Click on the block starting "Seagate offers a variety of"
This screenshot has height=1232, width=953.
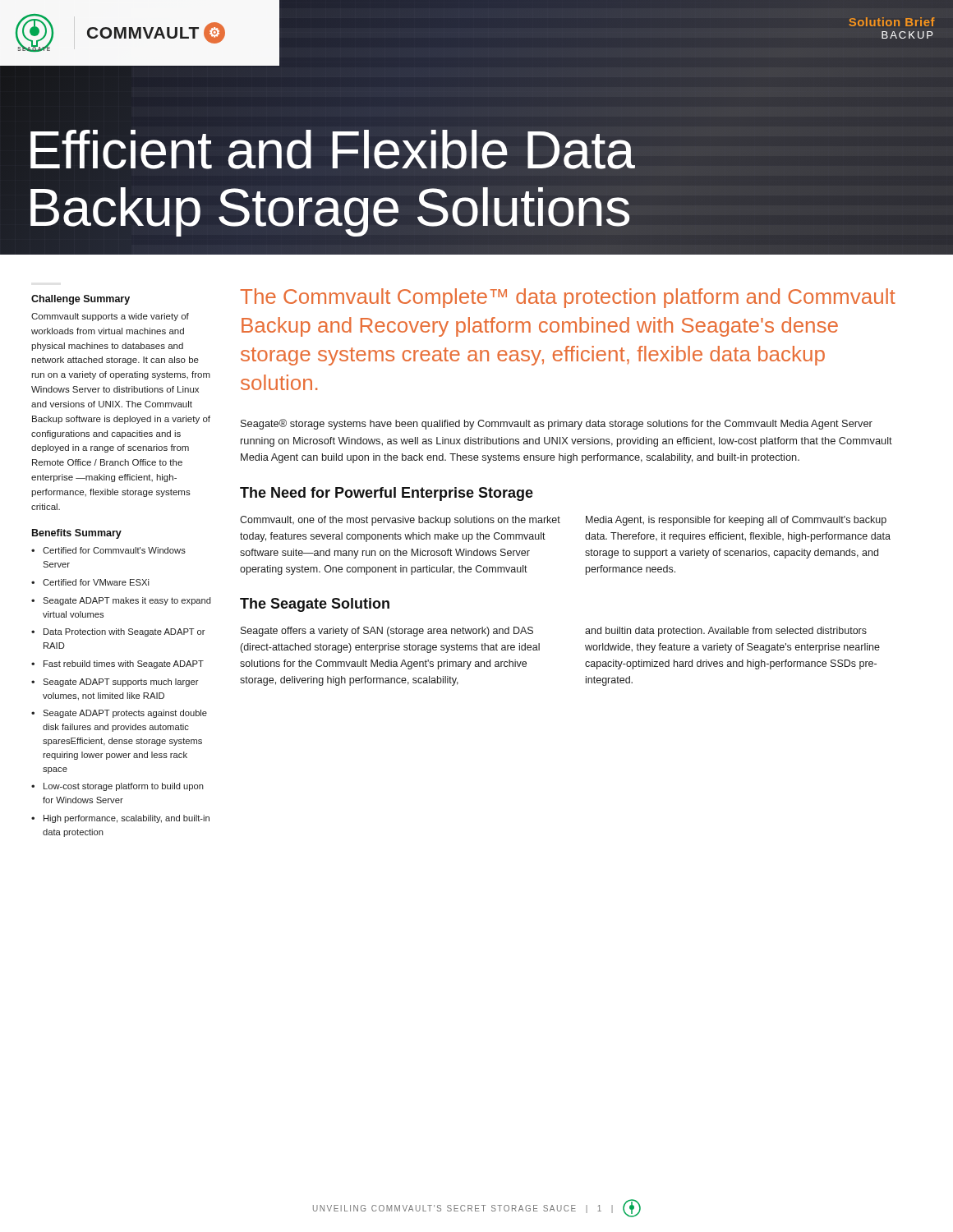point(390,655)
